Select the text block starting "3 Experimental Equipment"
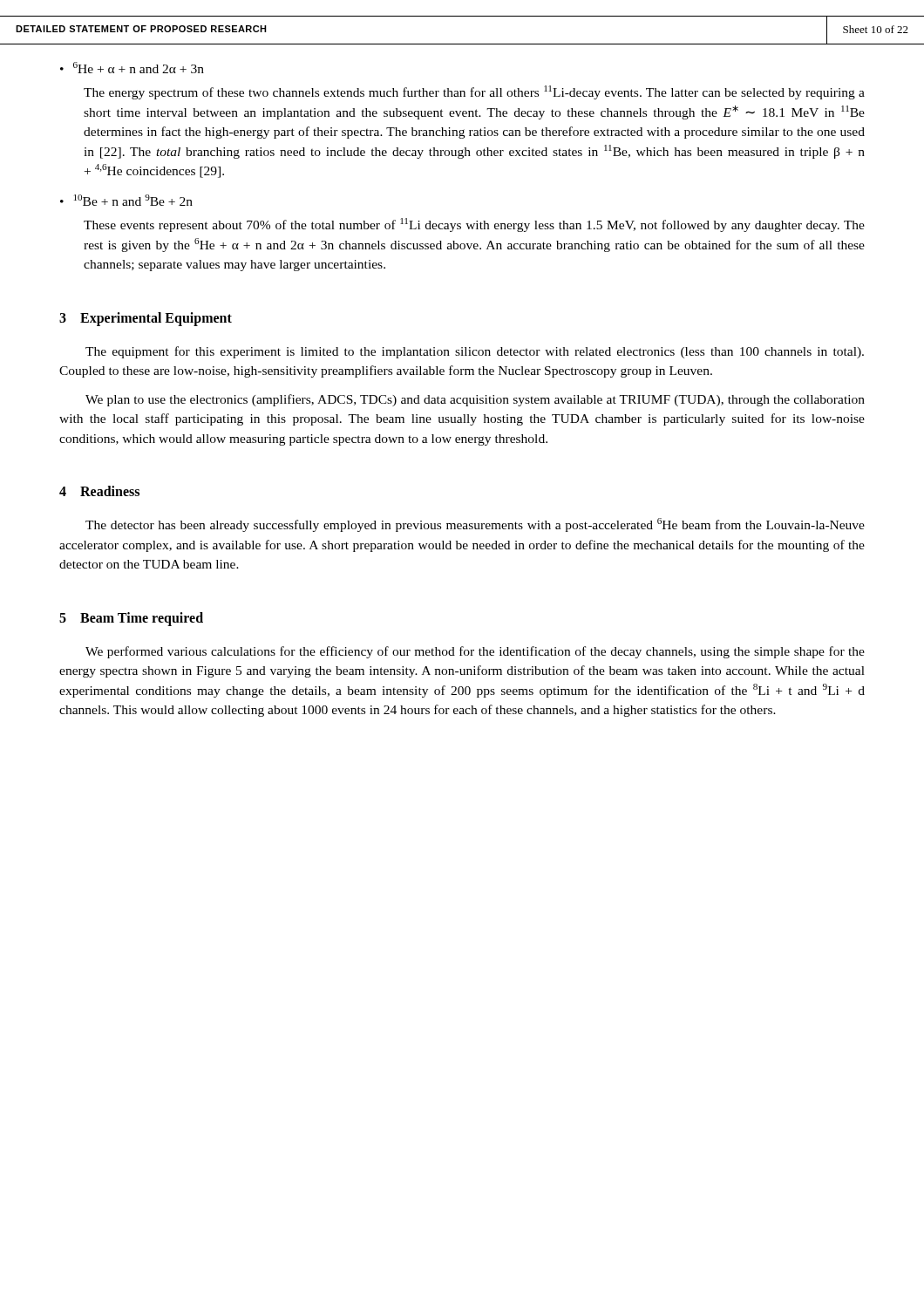 point(146,319)
